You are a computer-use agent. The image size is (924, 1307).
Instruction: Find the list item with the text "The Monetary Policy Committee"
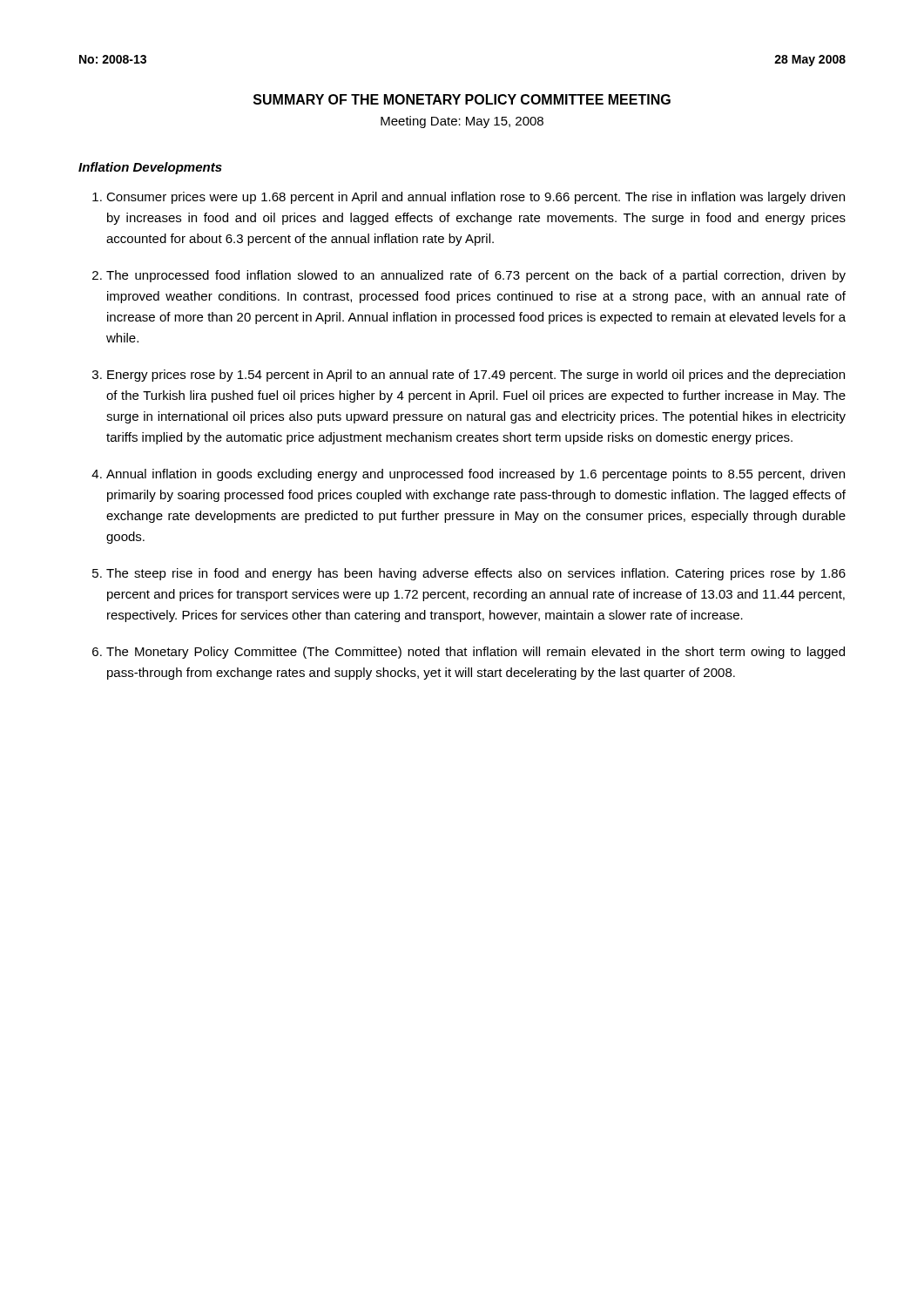[x=476, y=662]
